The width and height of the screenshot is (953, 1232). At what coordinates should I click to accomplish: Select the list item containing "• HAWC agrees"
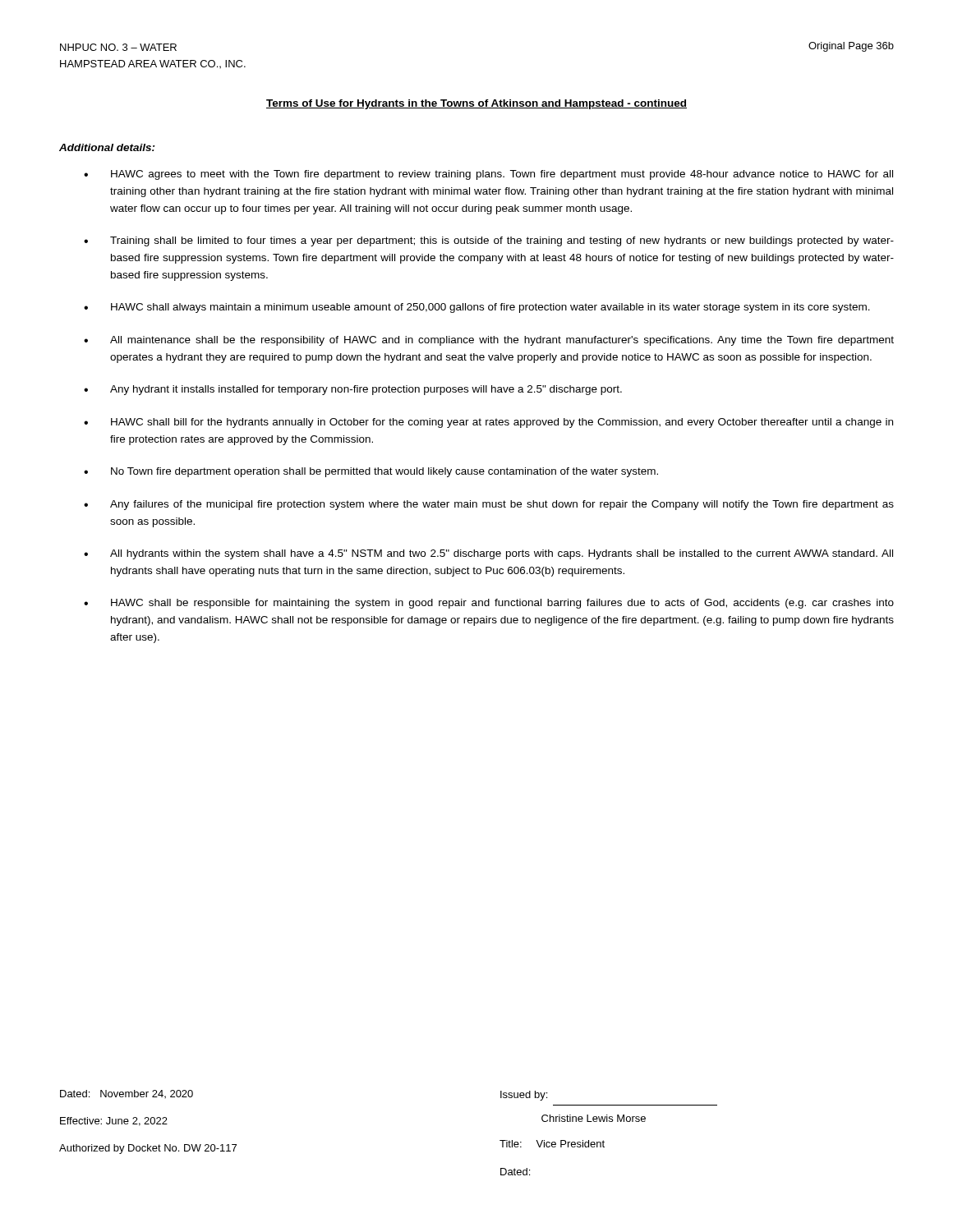(489, 192)
